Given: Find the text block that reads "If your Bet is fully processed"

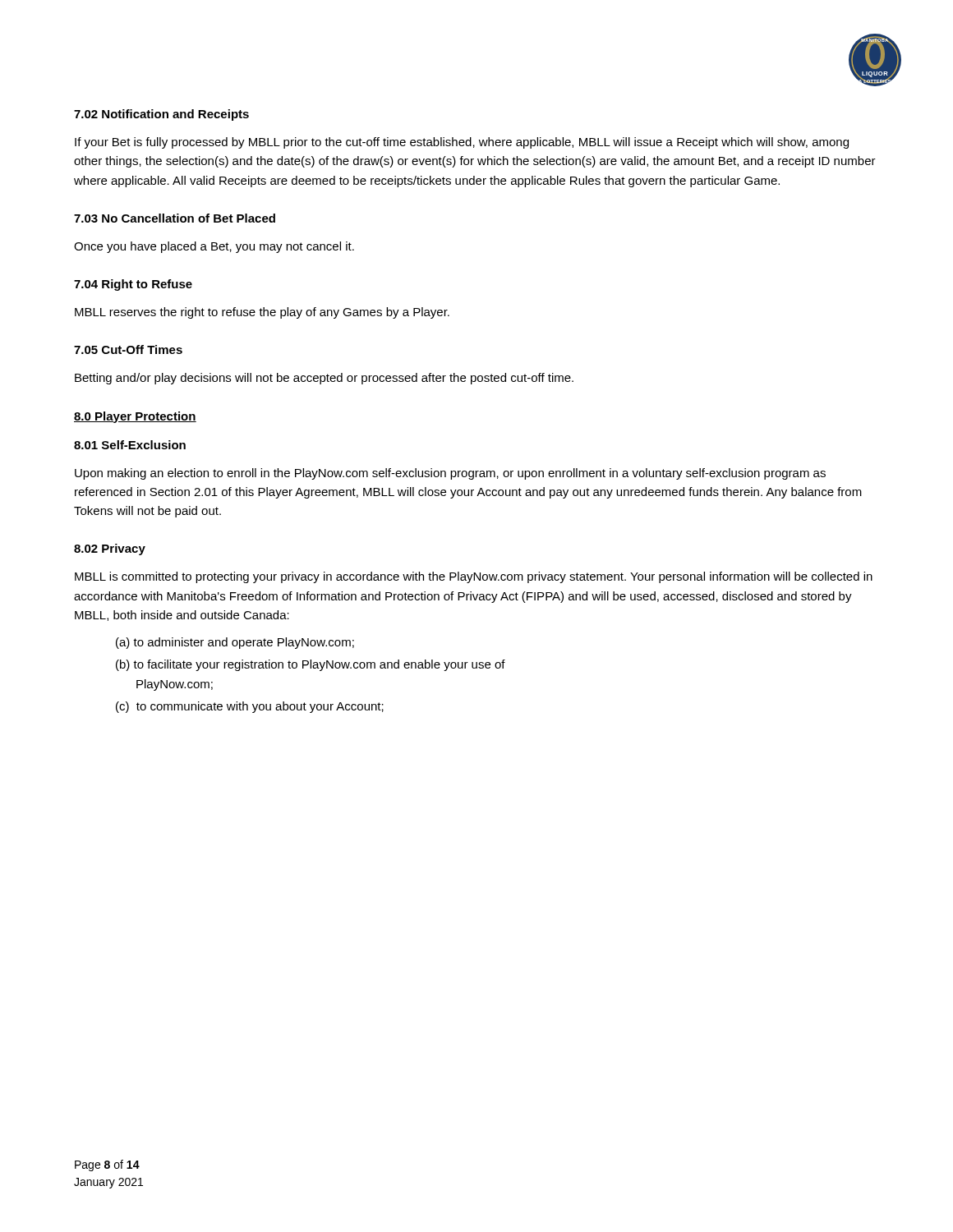Looking at the screenshot, I should 475,161.
